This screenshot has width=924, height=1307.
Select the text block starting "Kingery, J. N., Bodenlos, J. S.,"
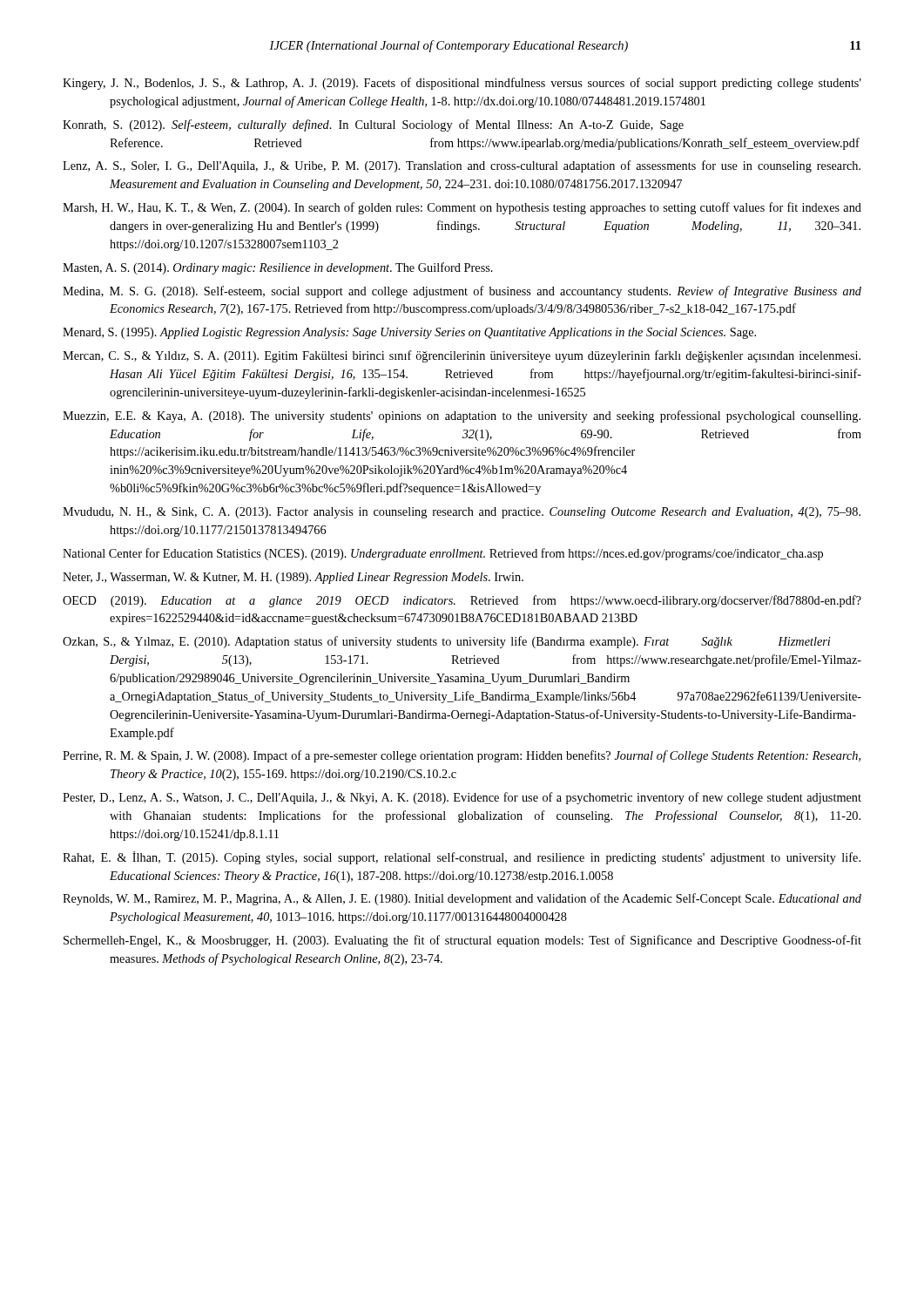[462, 92]
